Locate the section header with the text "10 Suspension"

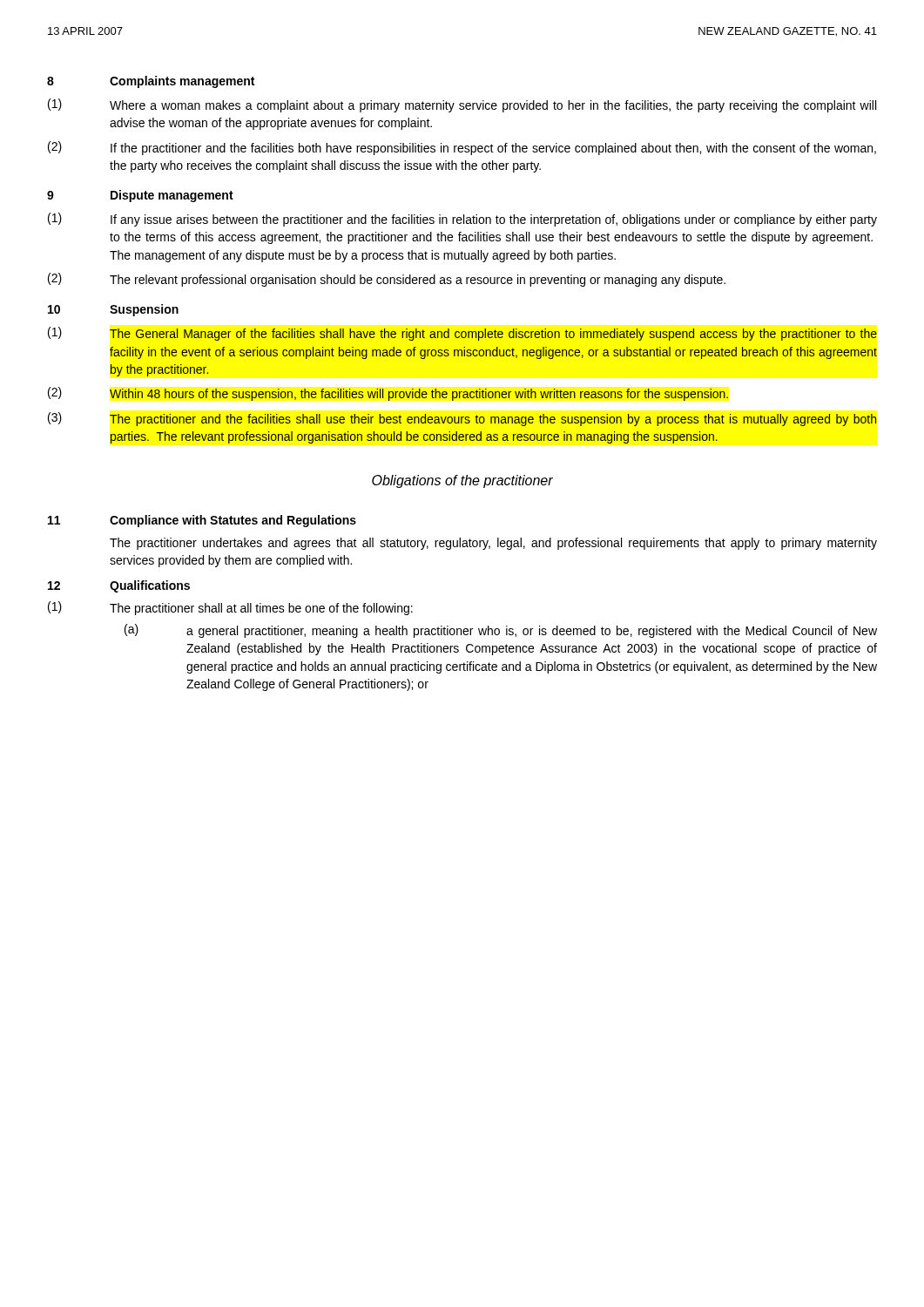113,310
